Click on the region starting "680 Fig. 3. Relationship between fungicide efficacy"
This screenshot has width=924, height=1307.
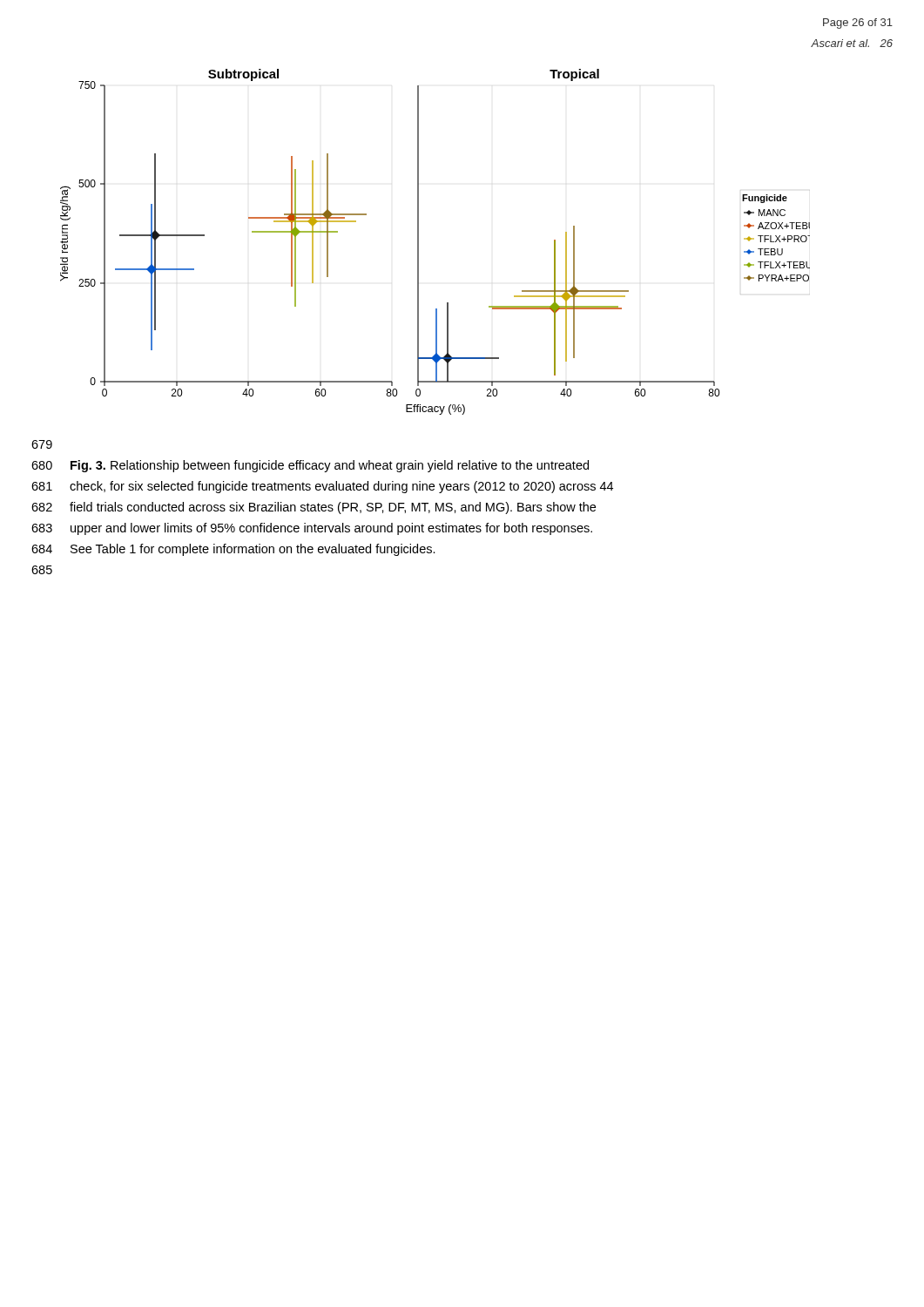point(423,518)
